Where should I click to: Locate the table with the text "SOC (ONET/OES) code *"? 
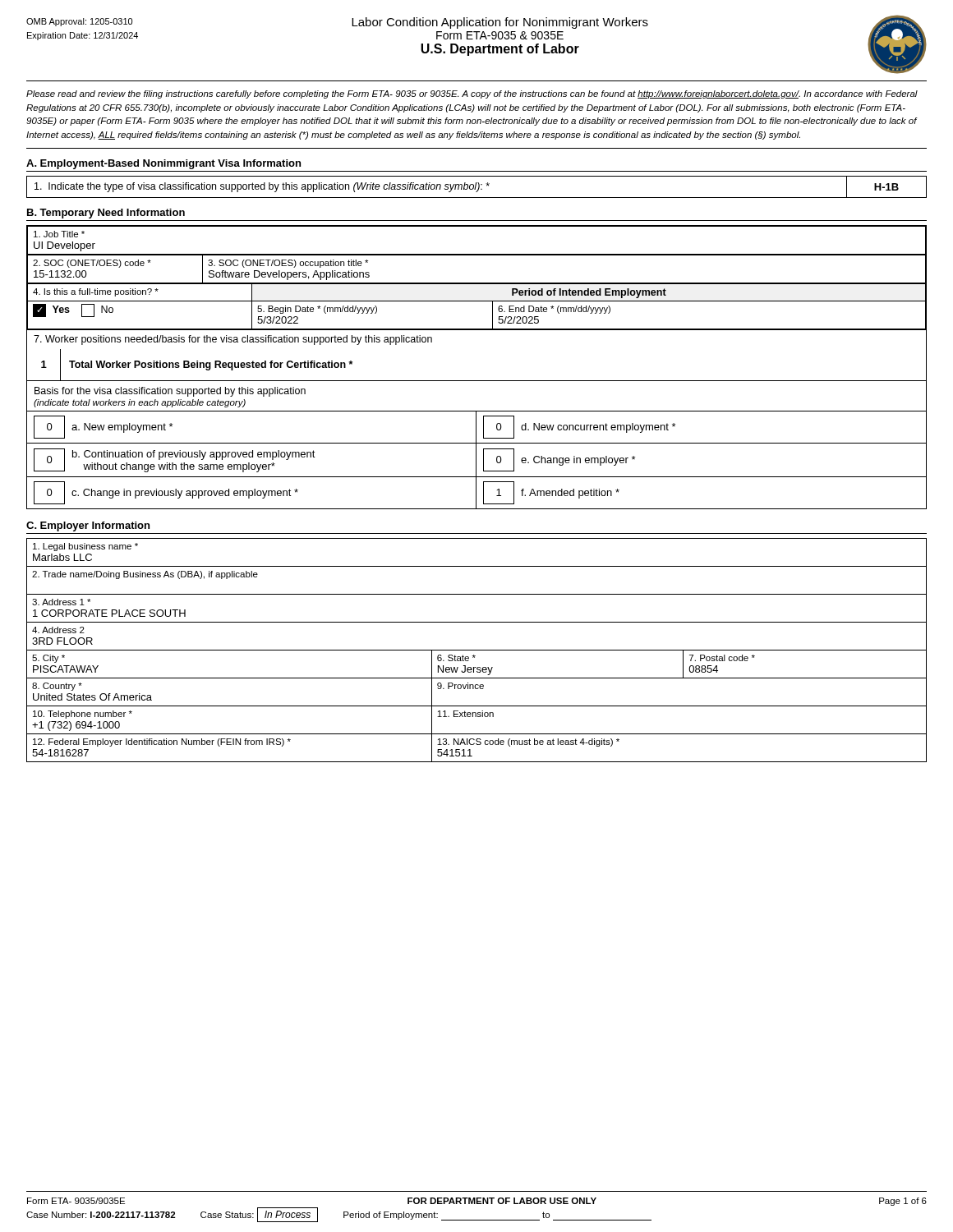pyautogui.click(x=476, y=269)
